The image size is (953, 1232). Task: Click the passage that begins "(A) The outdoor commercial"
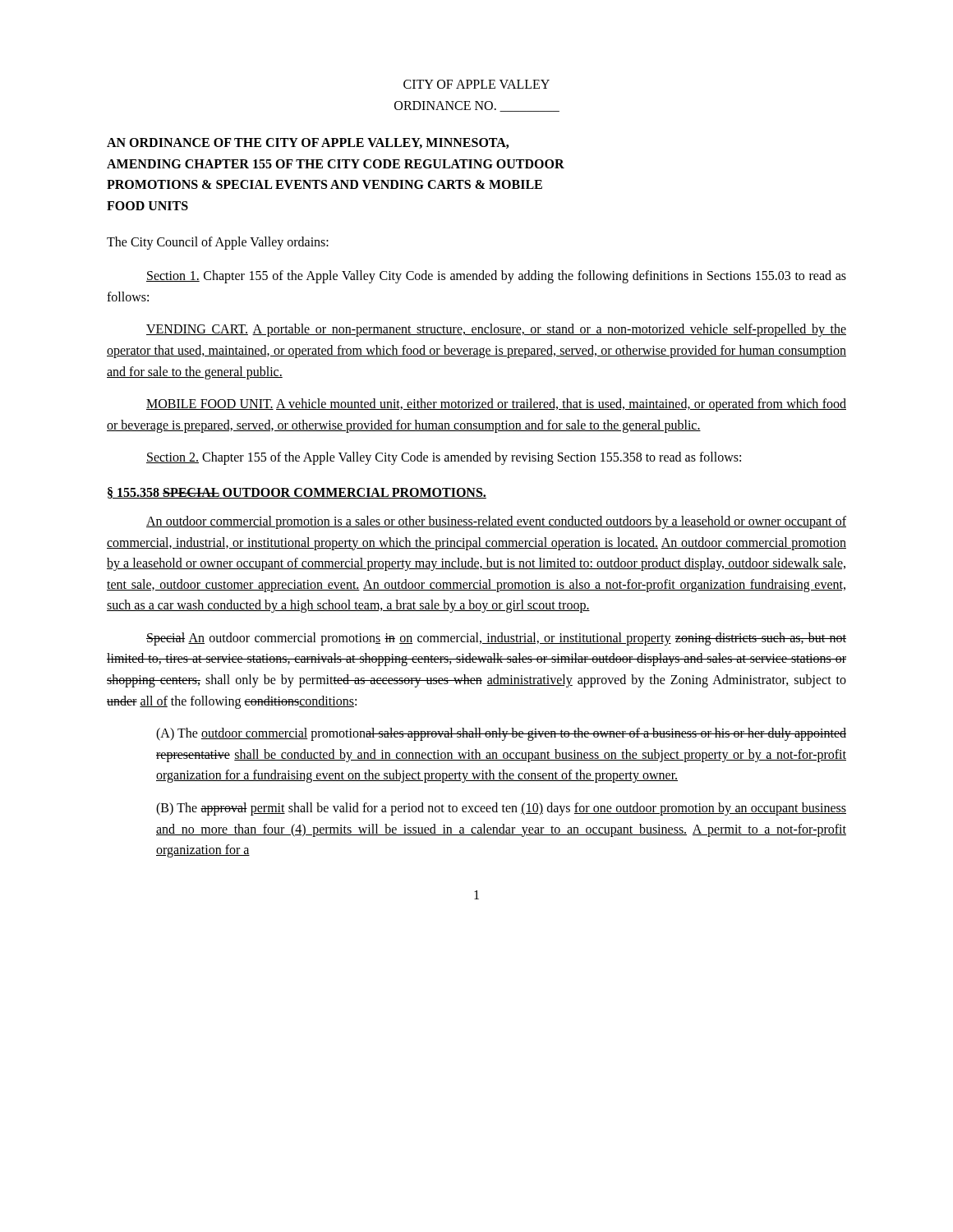[501, 754]
